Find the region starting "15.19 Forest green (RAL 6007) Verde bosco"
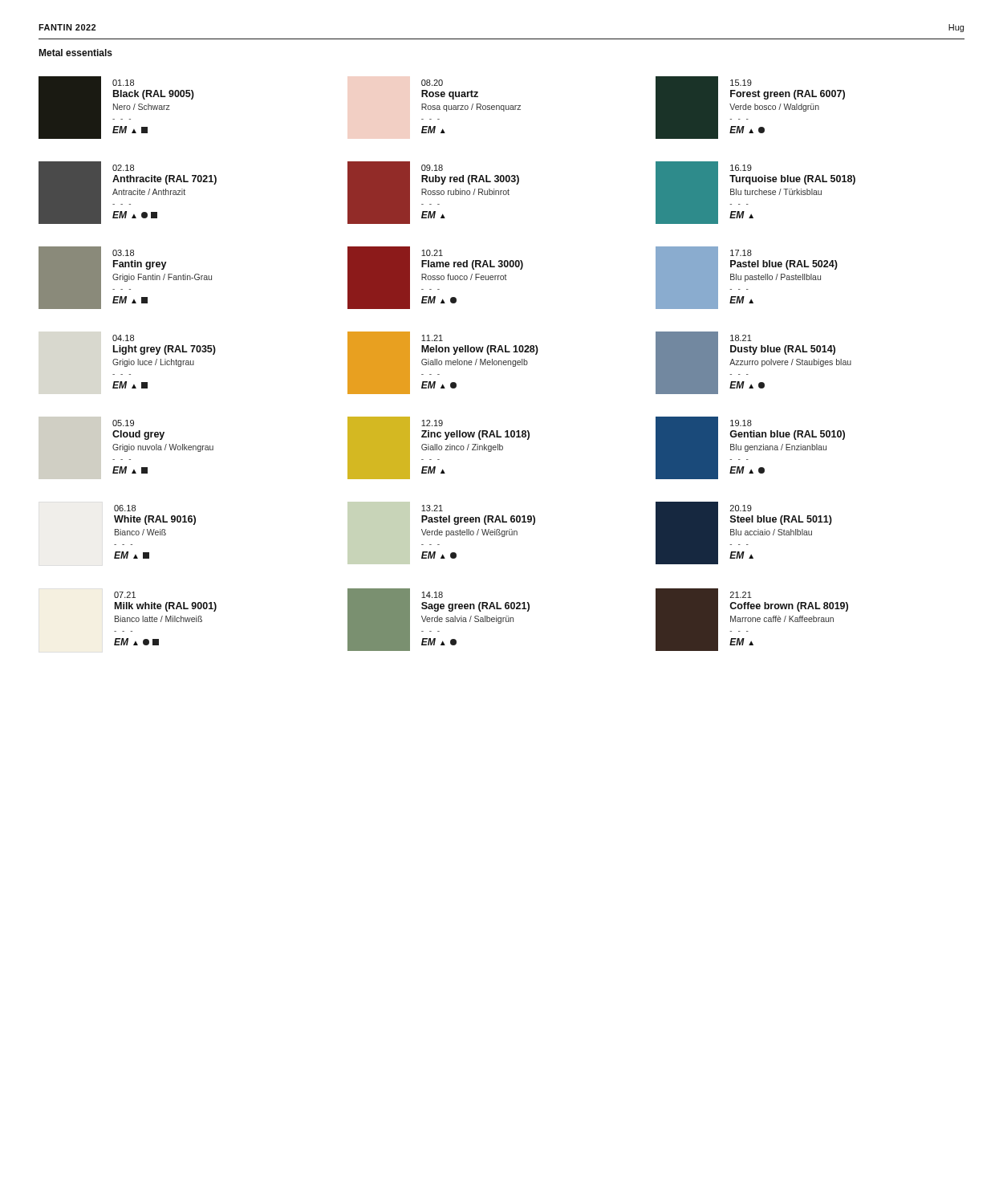This screenshot has width=1003, height=1204. tap(751, 108)
